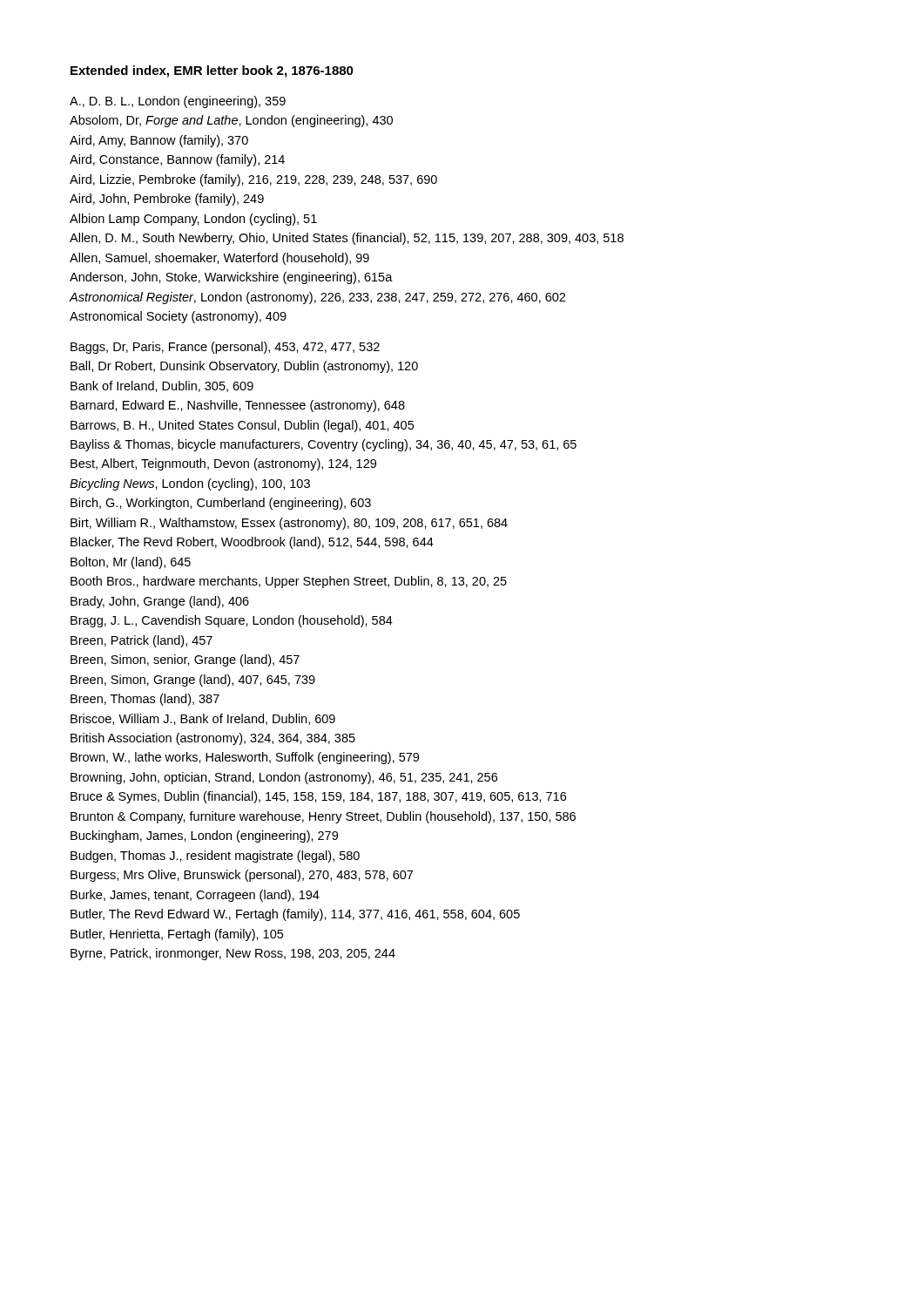Select the text starting "Best, Albert, Teignmouth, Devon (astronomy), 124, 129"
This screenshot has width=924, height=1307.
pyautogui.click(x=223, y=464)
